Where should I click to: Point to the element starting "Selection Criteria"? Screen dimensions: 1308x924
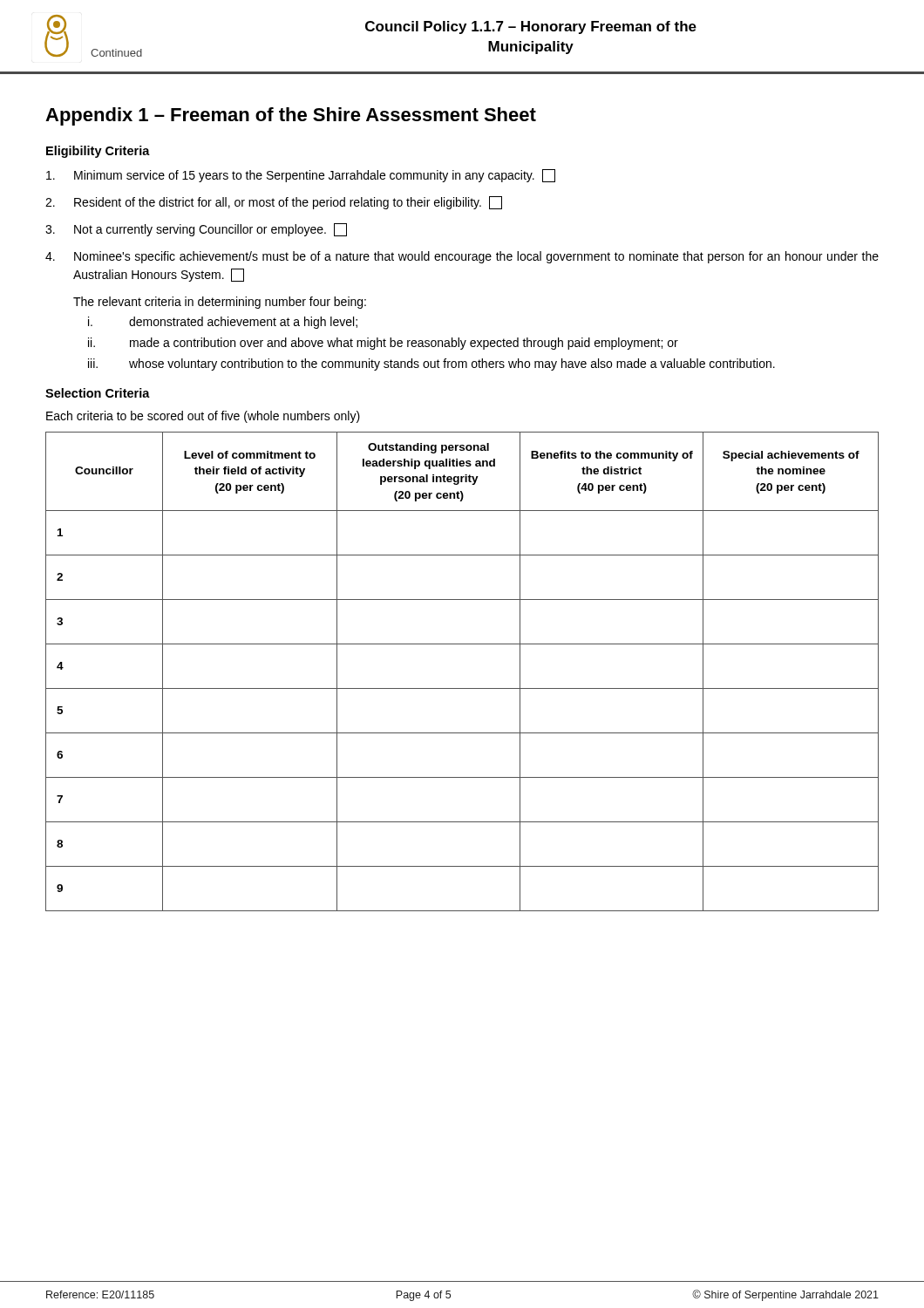[x=97, y=393]
